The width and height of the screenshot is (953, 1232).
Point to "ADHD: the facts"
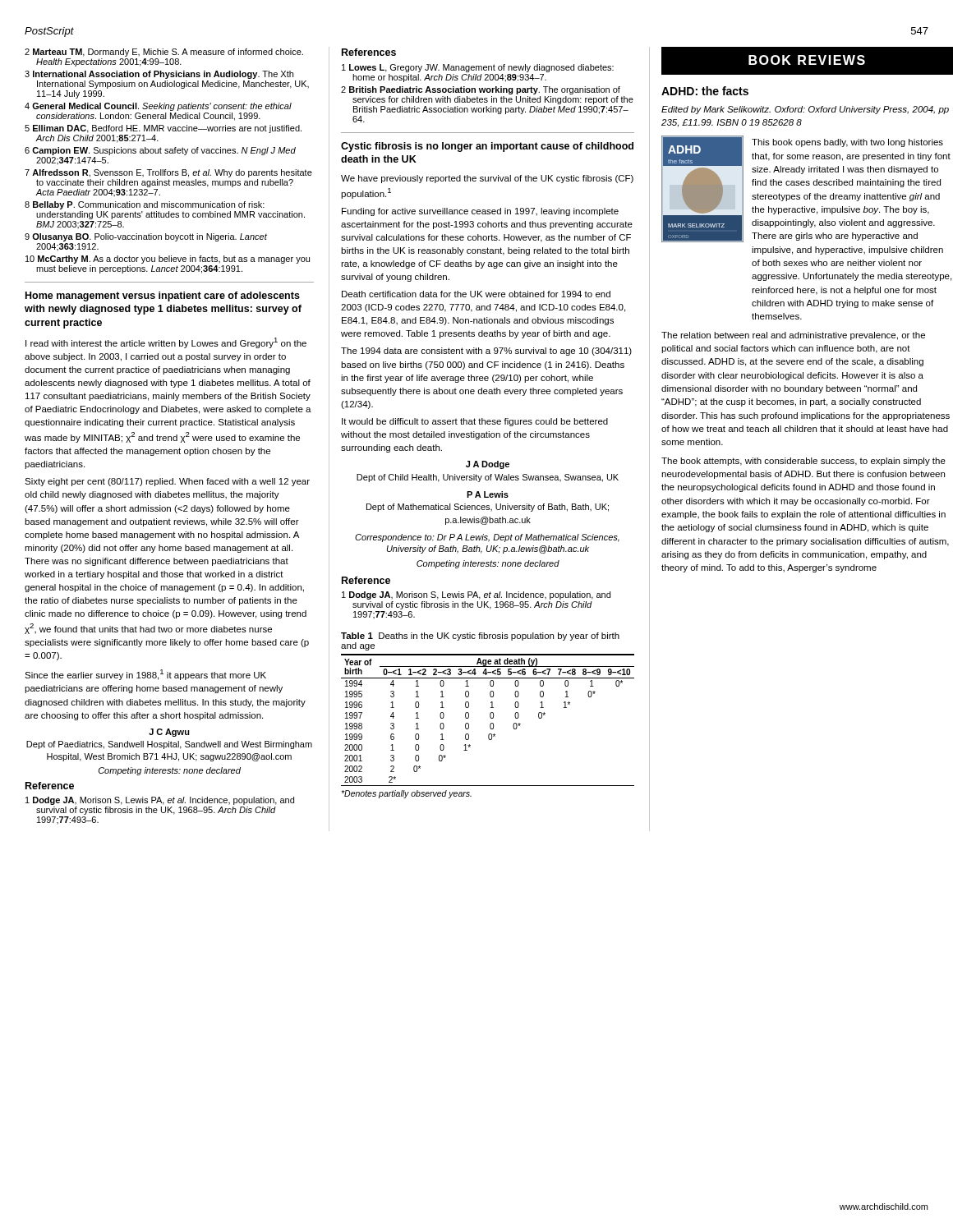click(705, 91)
